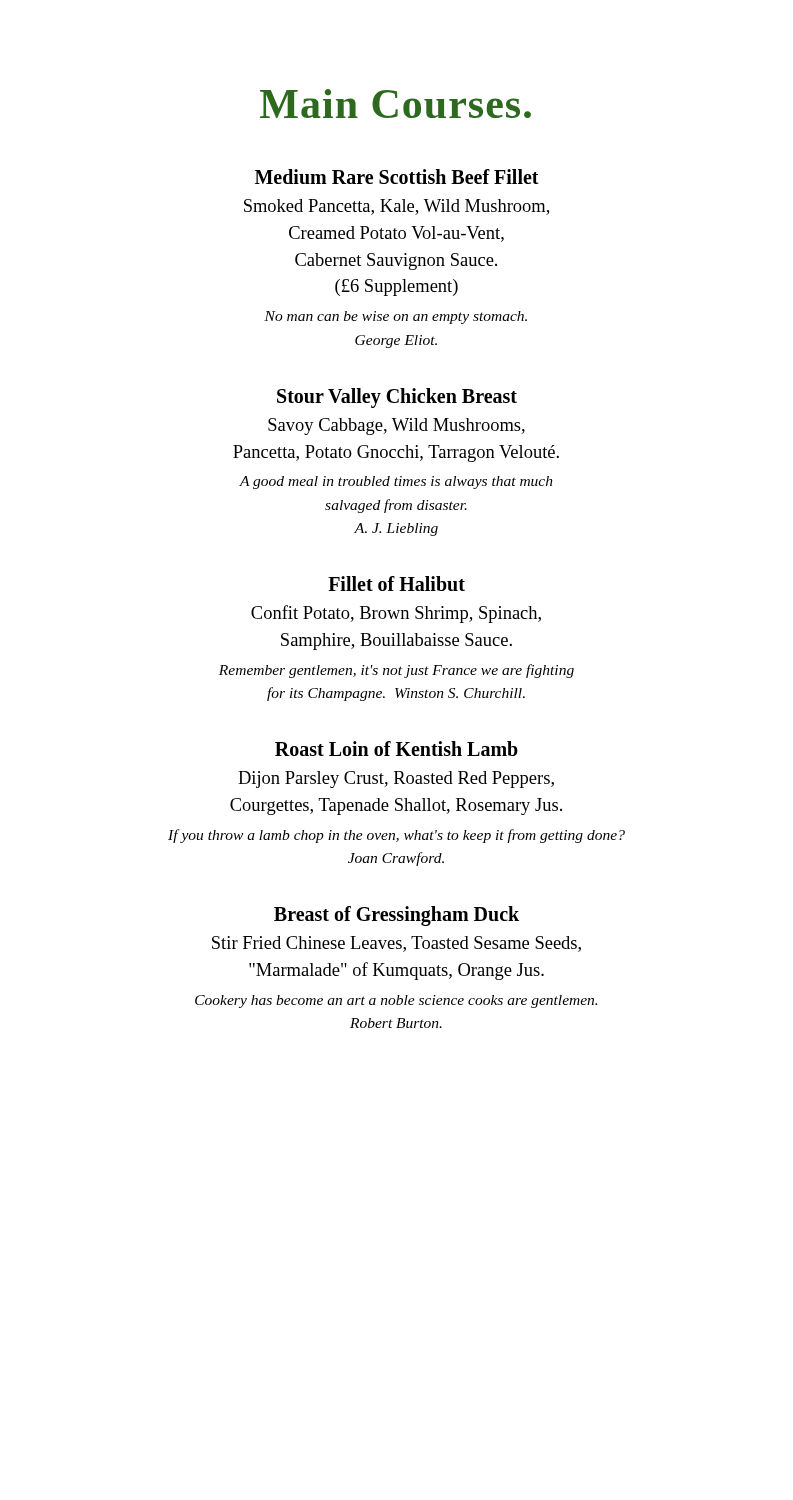
Task: Find the text starting "Fillet of Halibut Confit"
Action: pos(396,639)
